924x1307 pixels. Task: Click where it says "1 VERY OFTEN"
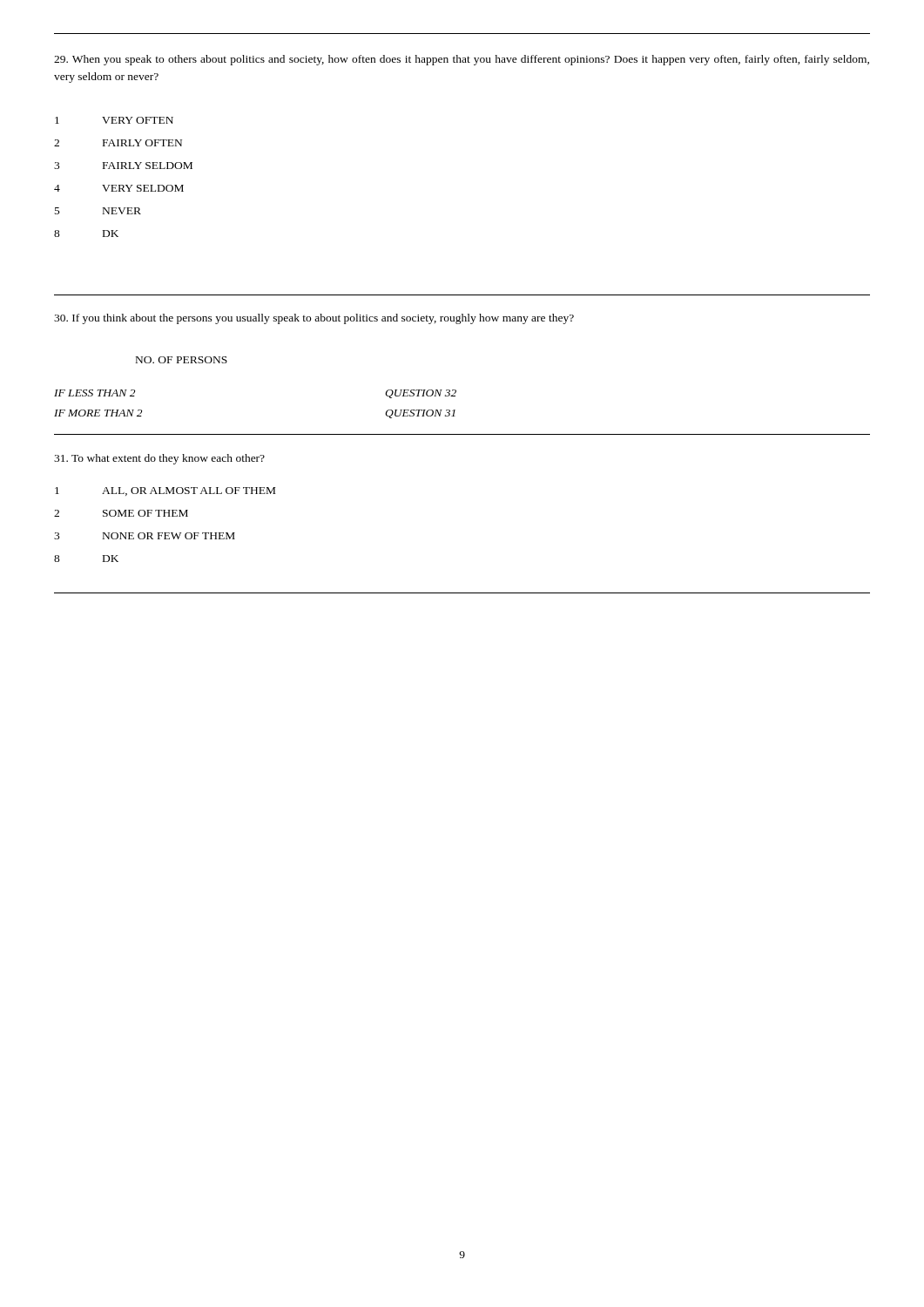(x=124, y=120)
